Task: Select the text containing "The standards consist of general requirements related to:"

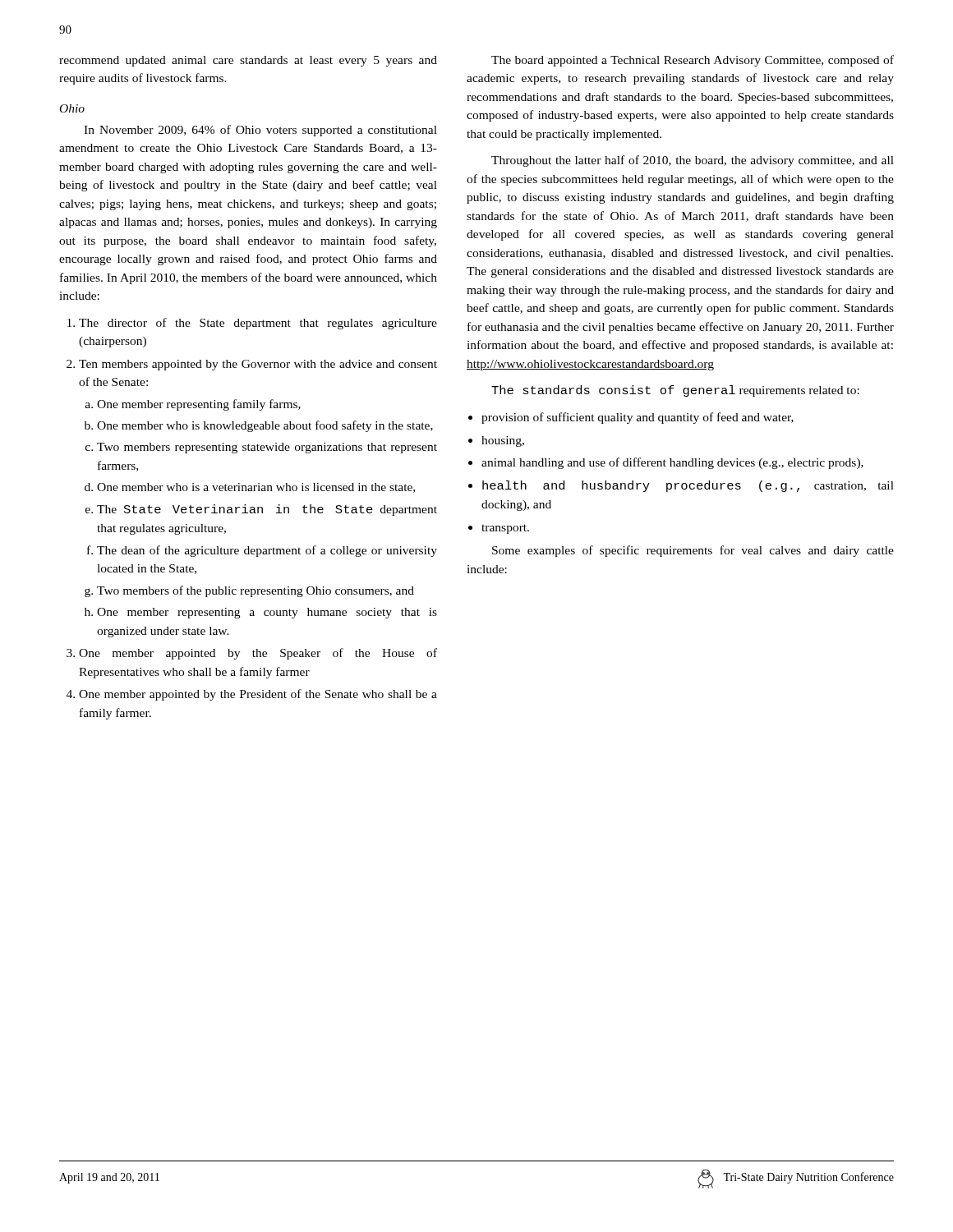Action: click(x=680, y=391)
